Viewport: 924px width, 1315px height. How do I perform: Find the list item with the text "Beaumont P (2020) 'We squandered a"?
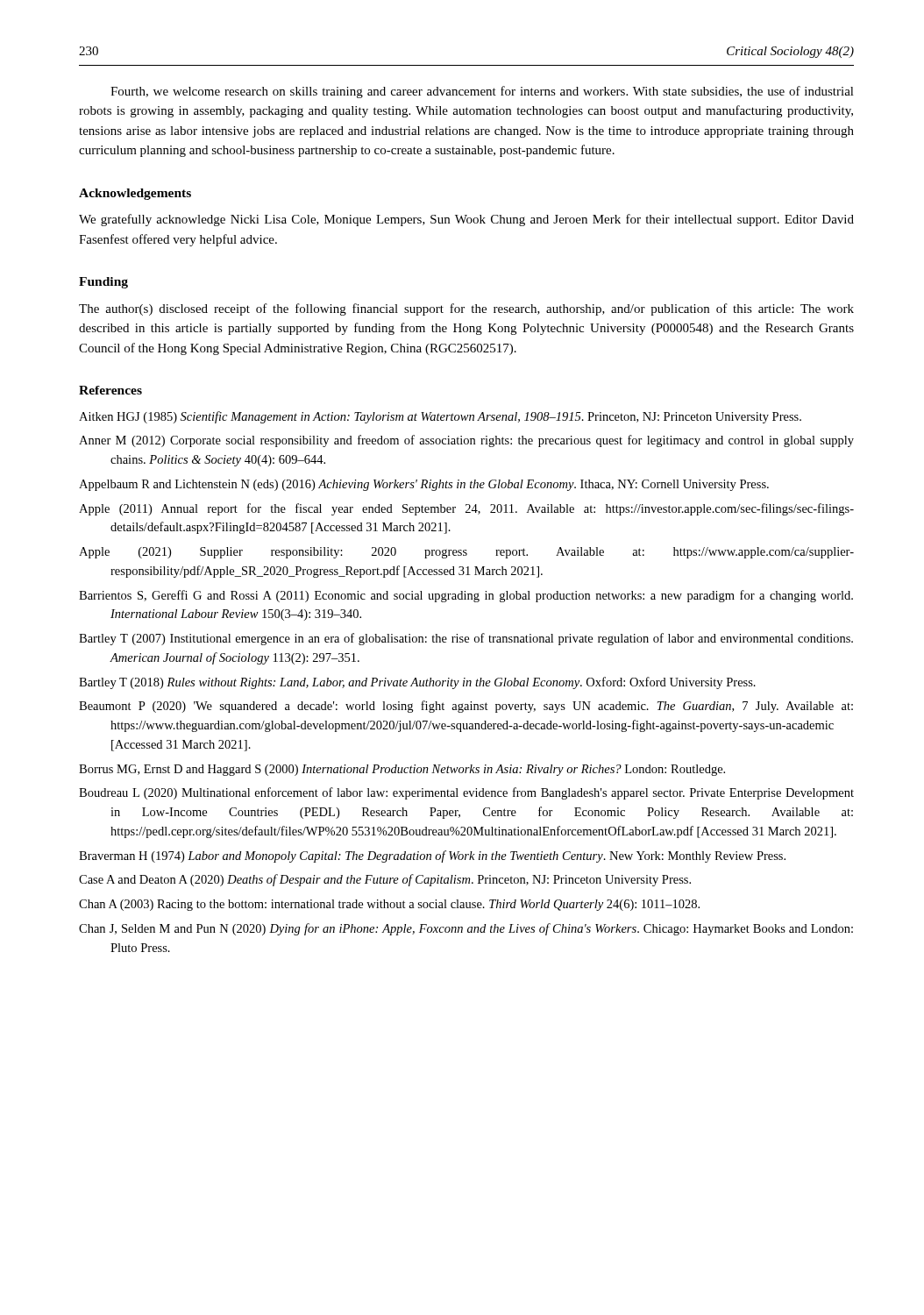click(x=466, y=725)
